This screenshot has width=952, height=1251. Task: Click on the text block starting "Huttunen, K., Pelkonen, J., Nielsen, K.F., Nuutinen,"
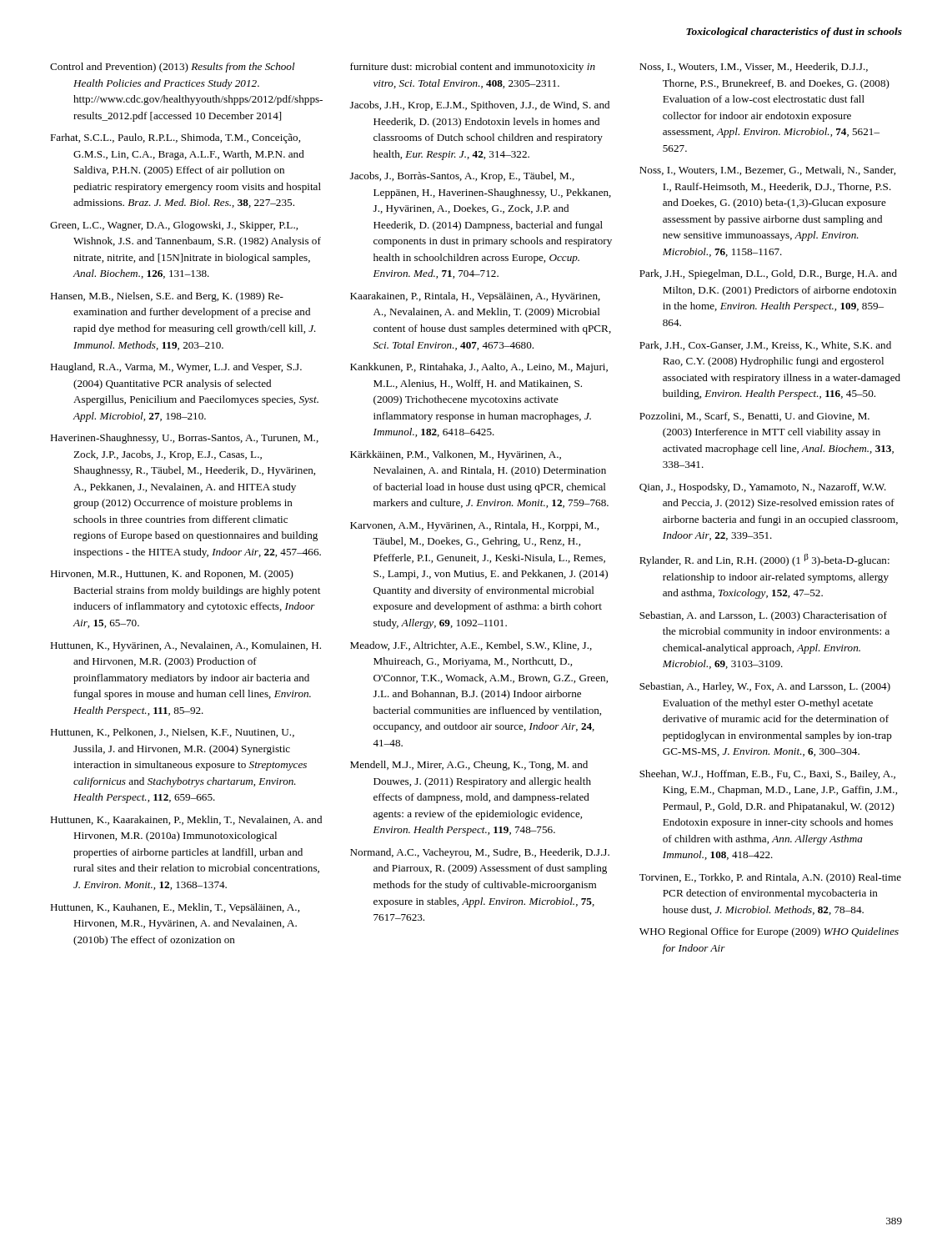coord(179,765)
